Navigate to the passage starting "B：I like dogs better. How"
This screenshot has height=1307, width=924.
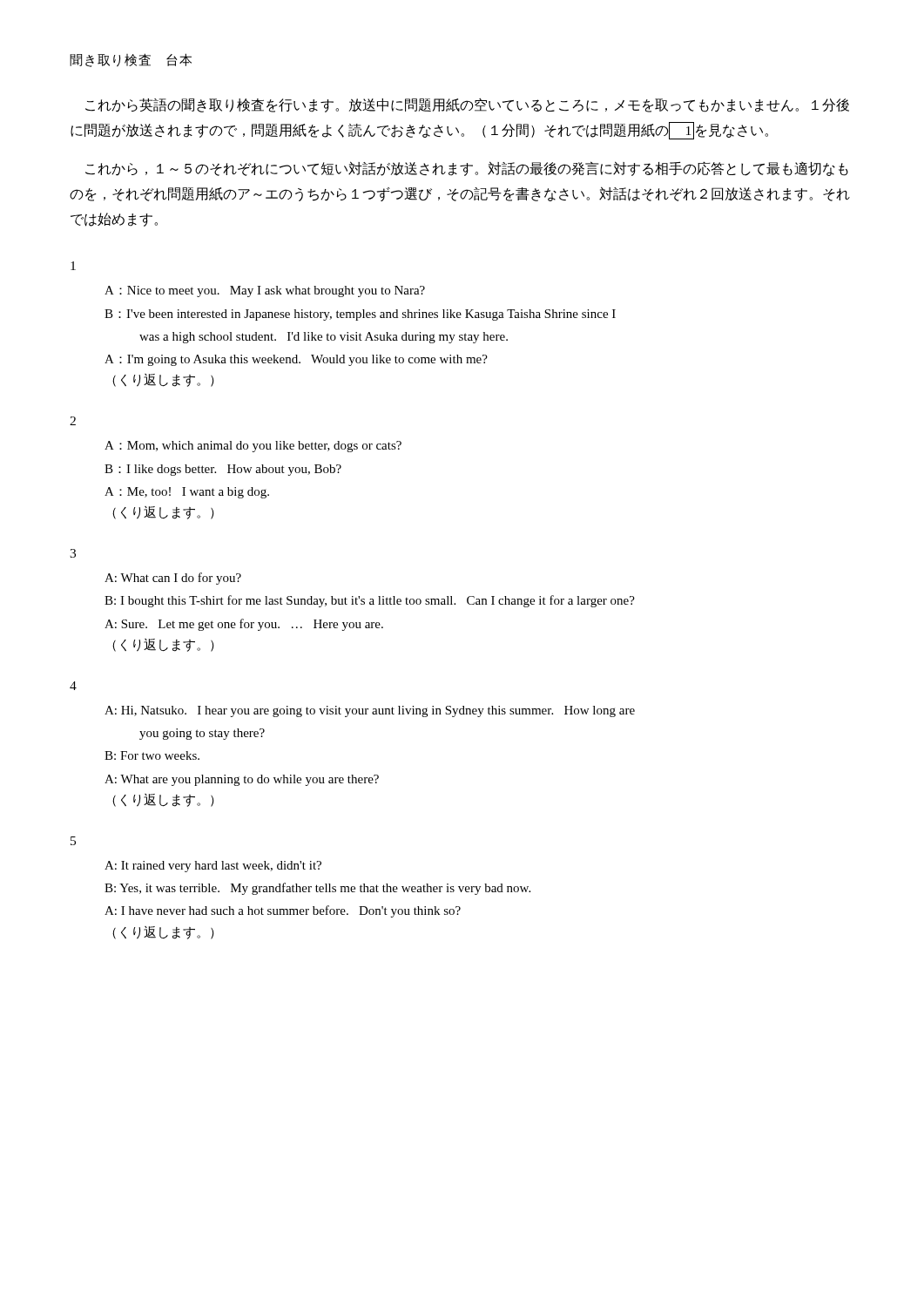tap(223, 468)
